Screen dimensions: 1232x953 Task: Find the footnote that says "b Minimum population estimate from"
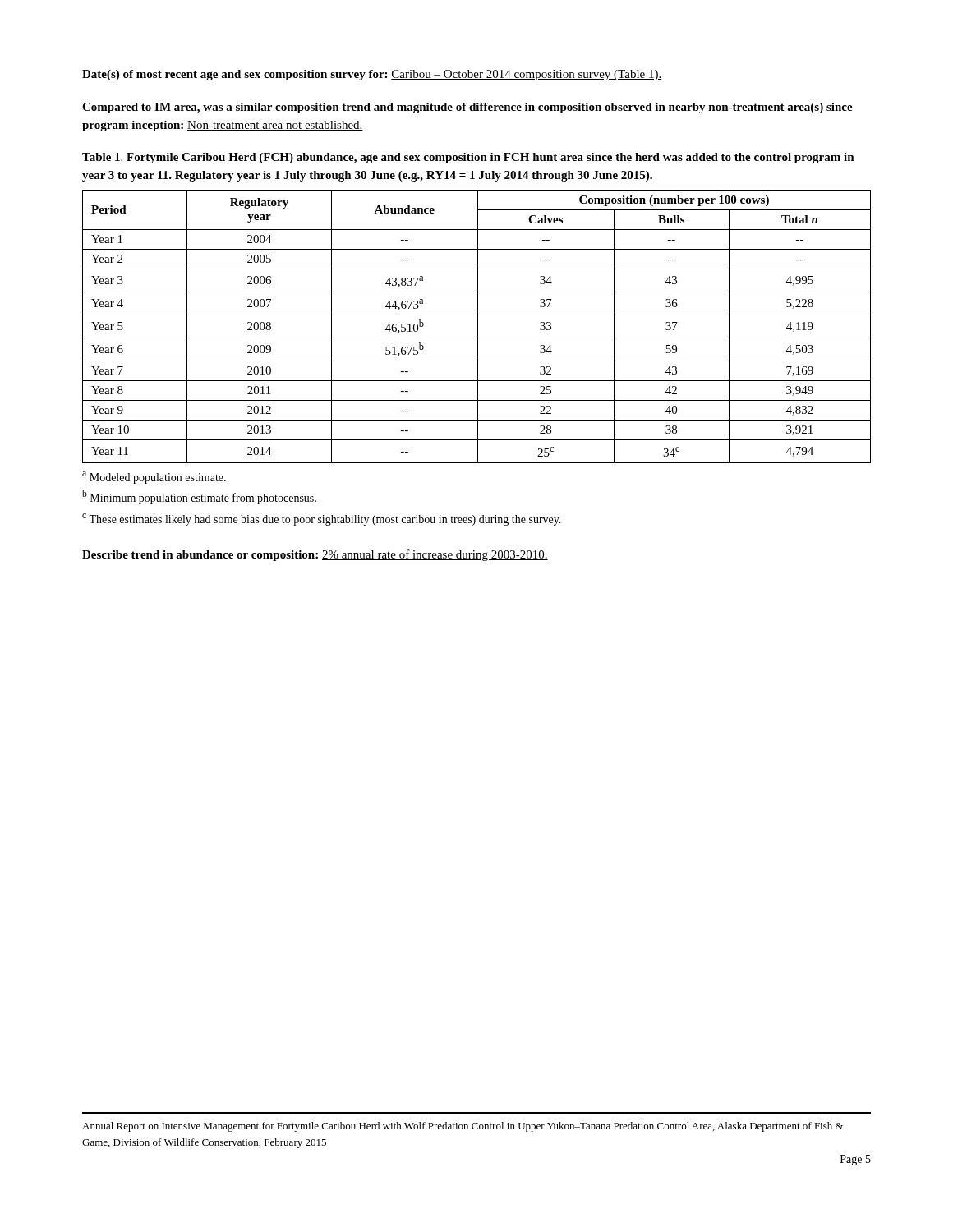[x=200, y=497]
